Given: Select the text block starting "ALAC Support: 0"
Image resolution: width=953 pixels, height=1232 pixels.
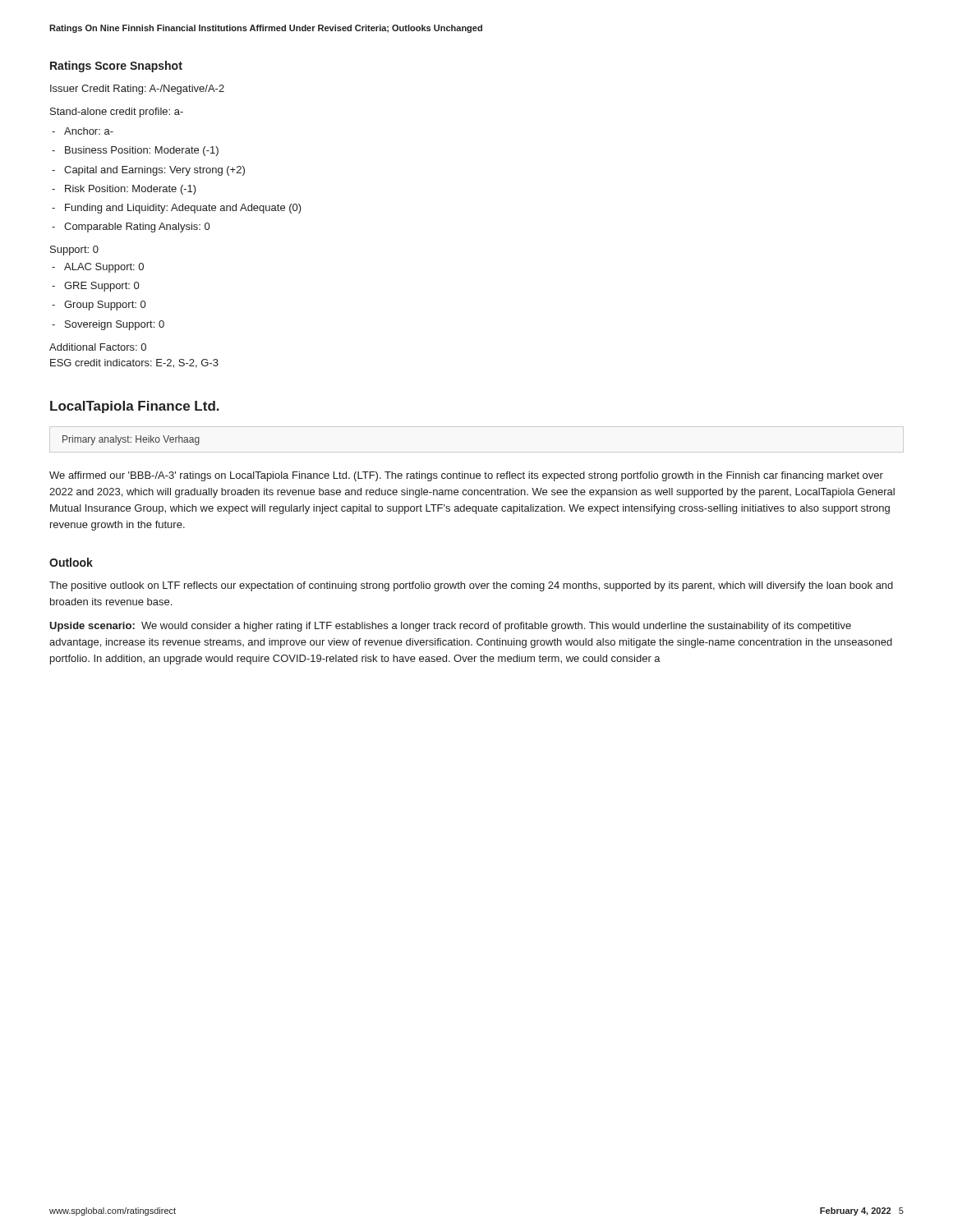Looking at the screenshot, I should click(104, 267).
